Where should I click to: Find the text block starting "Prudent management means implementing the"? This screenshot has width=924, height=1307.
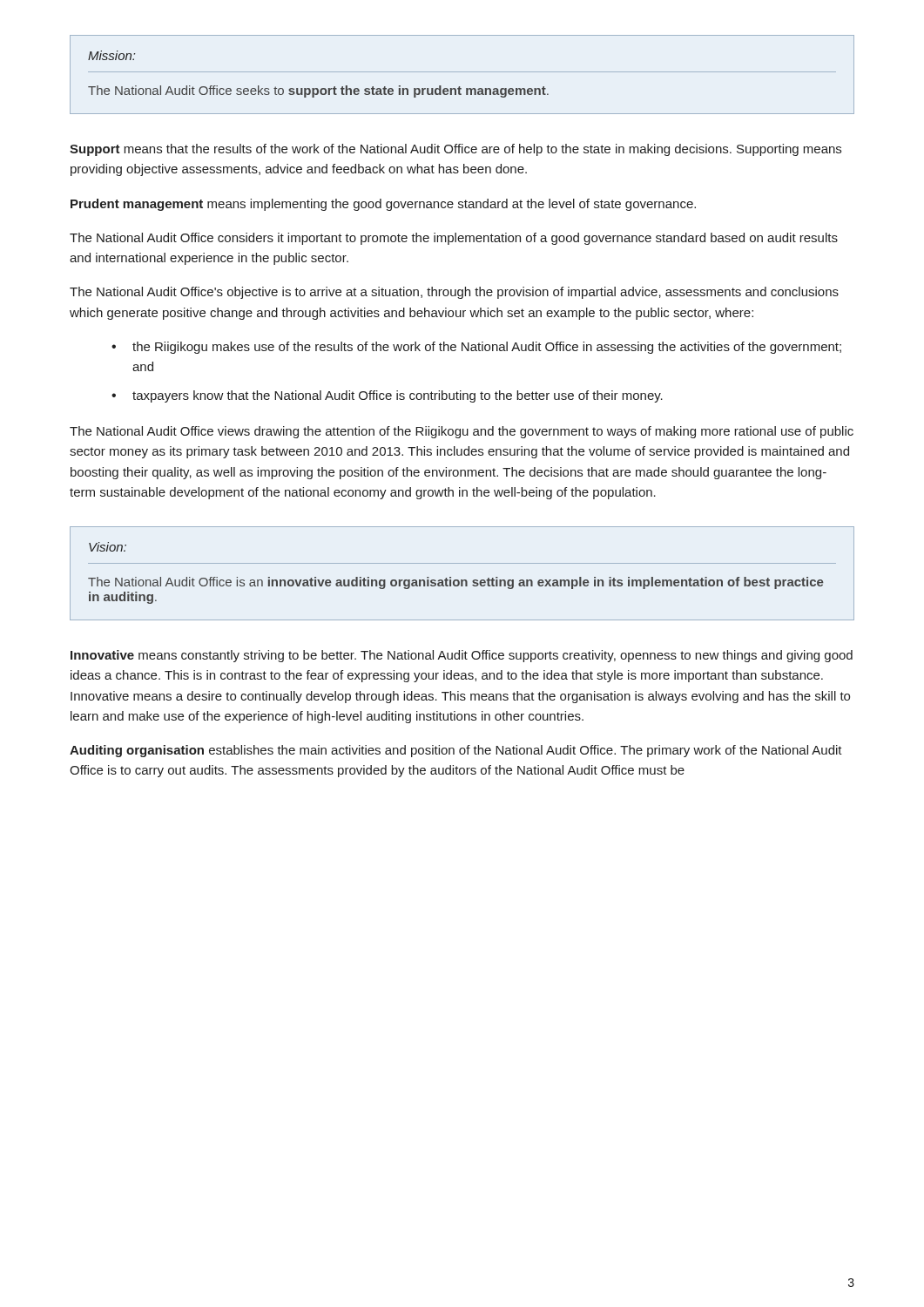[383, 203]
